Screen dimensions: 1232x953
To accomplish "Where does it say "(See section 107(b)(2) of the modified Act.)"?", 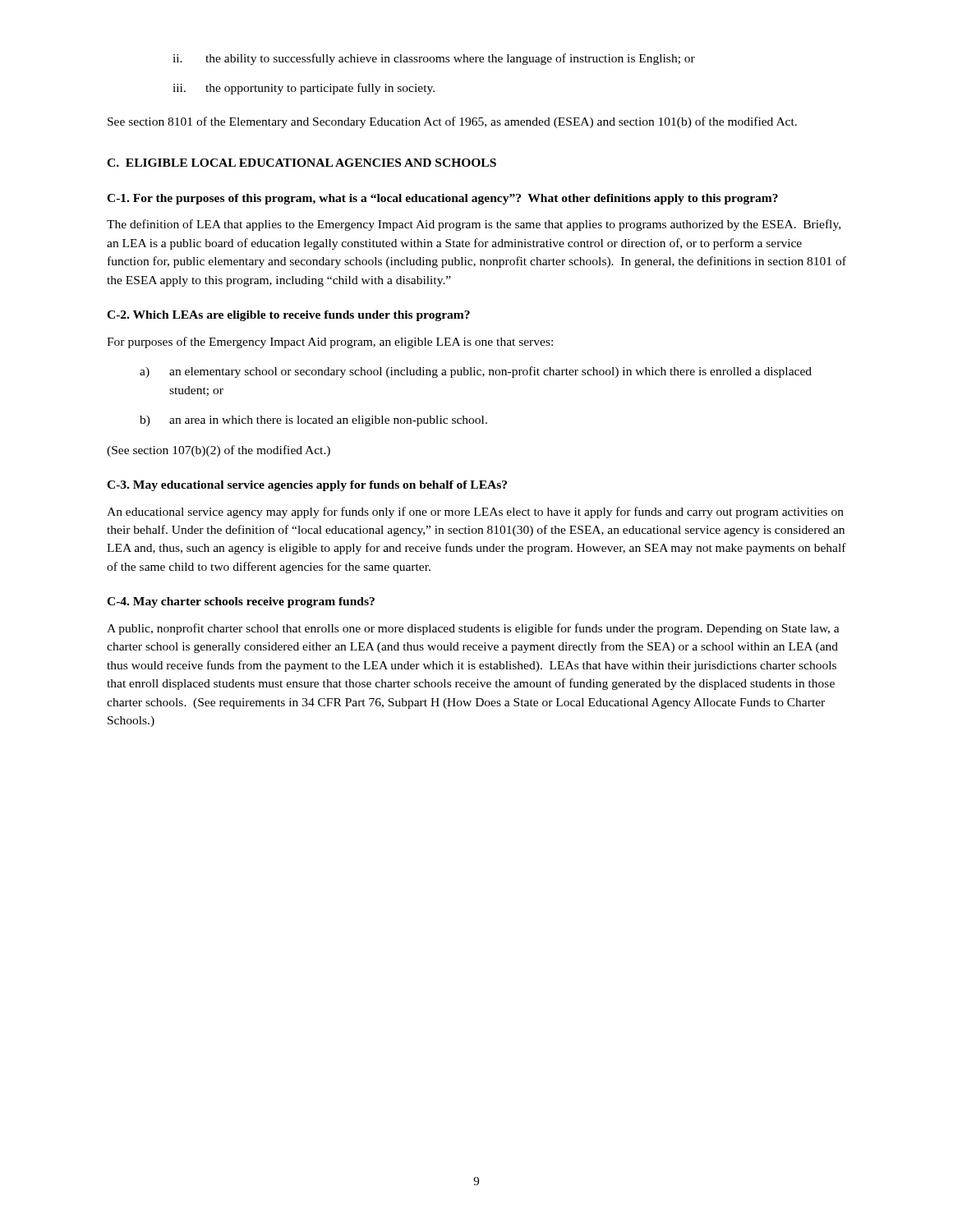I will (x=219, y=449).
